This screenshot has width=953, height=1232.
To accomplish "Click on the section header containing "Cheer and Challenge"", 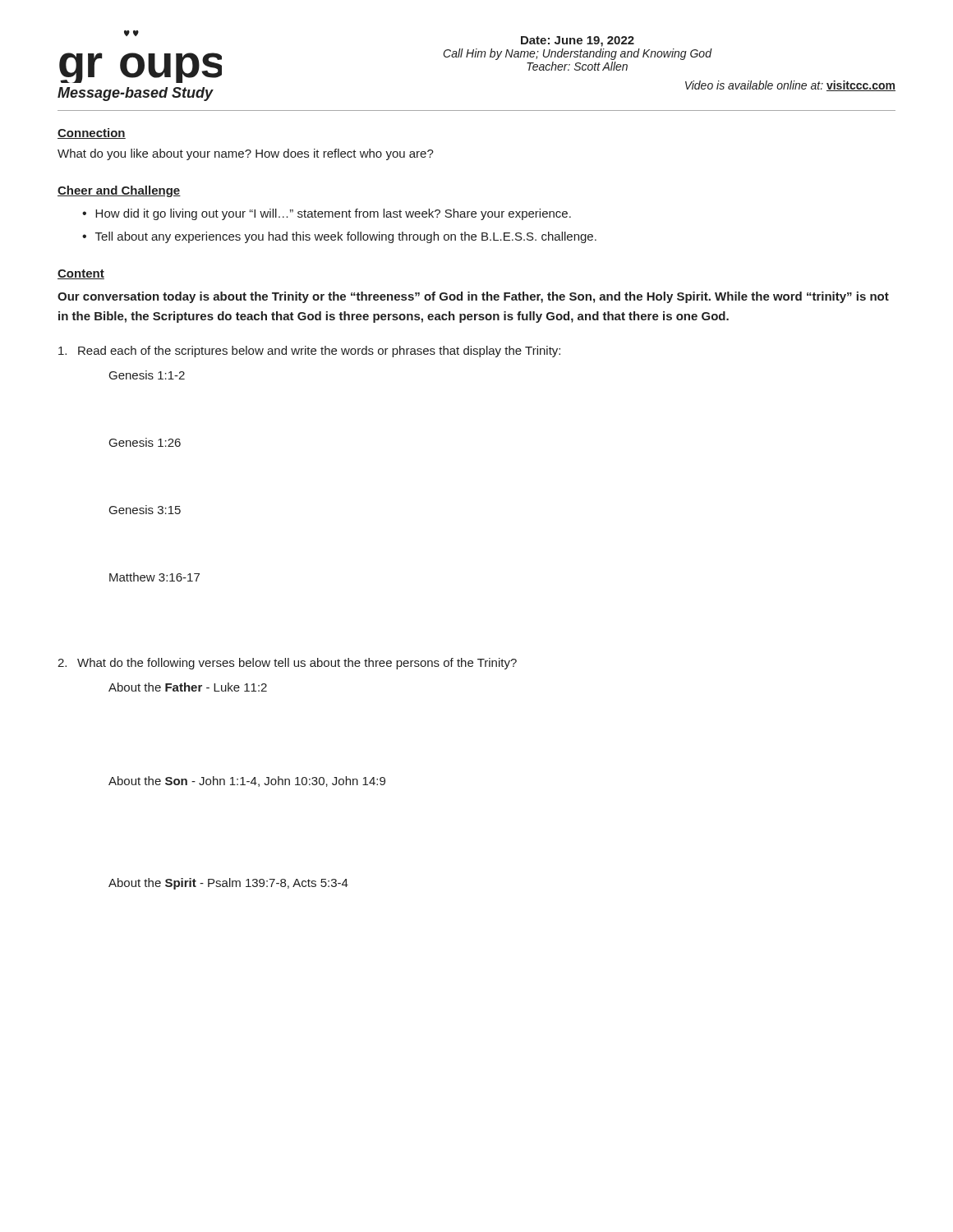I will pos(119,190).
